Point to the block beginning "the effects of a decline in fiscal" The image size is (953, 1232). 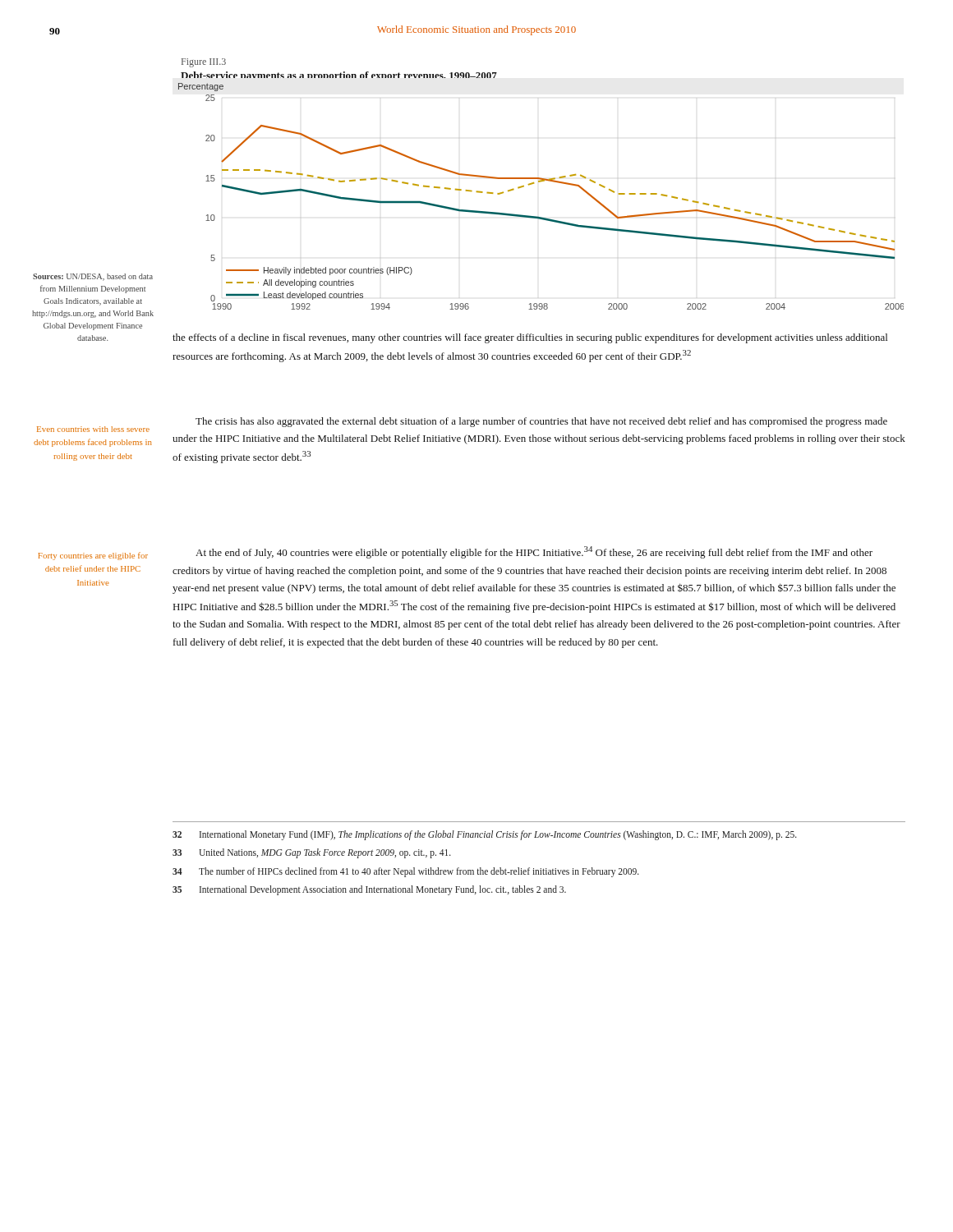point(530,347)
